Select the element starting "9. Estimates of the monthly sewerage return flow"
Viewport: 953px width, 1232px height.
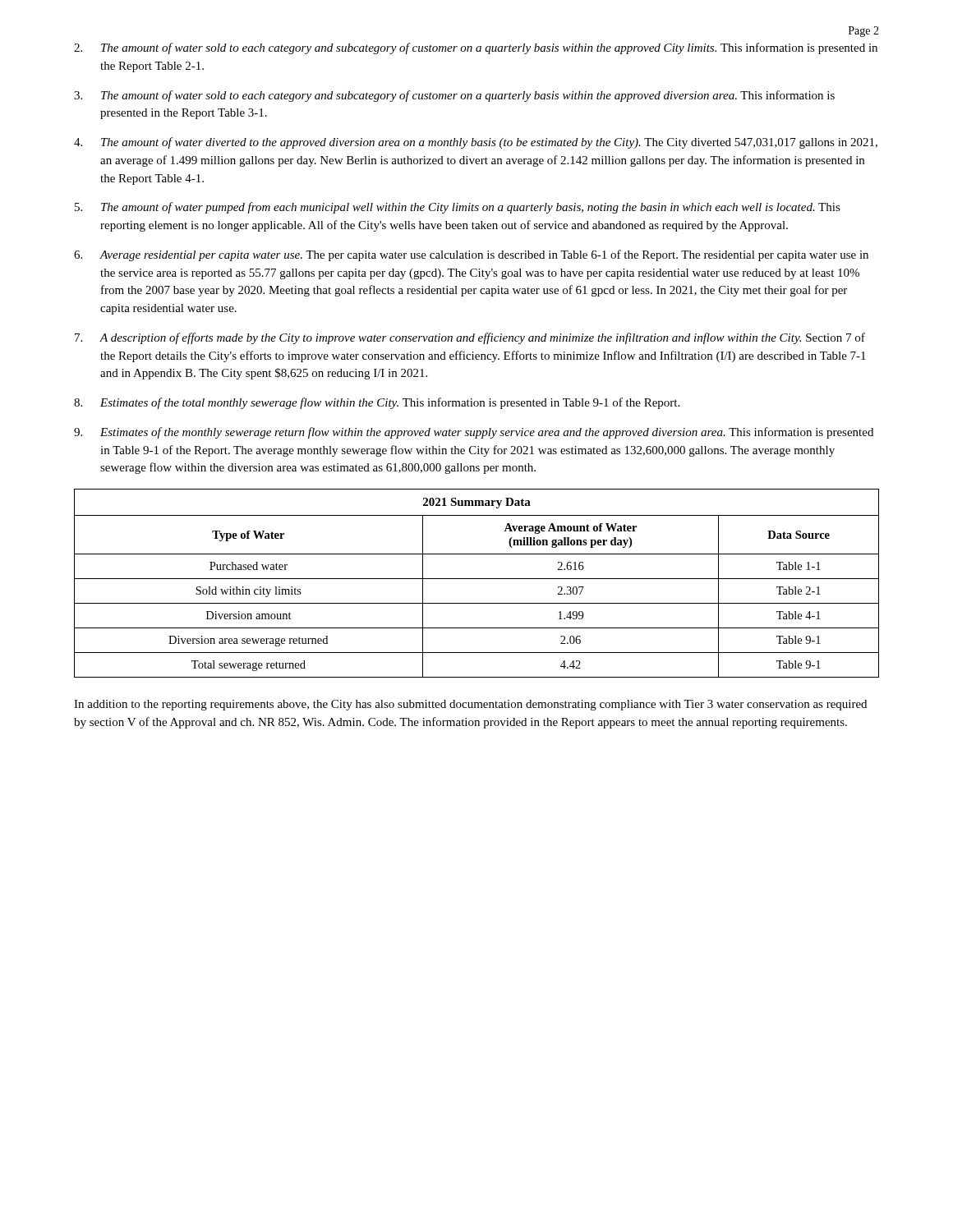[476, 450]
